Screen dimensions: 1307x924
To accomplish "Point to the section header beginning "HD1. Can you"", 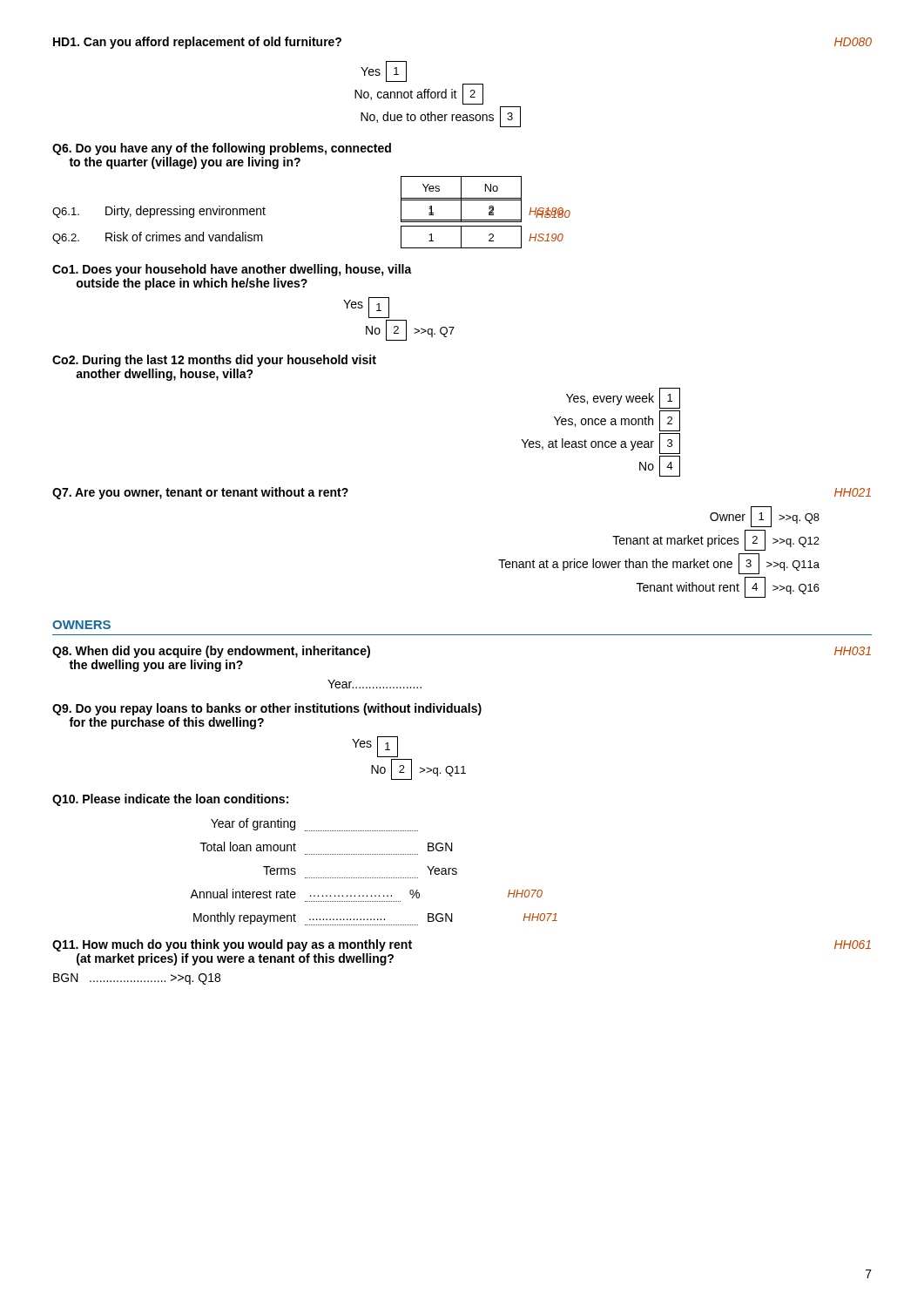I will tap(197, 42).
